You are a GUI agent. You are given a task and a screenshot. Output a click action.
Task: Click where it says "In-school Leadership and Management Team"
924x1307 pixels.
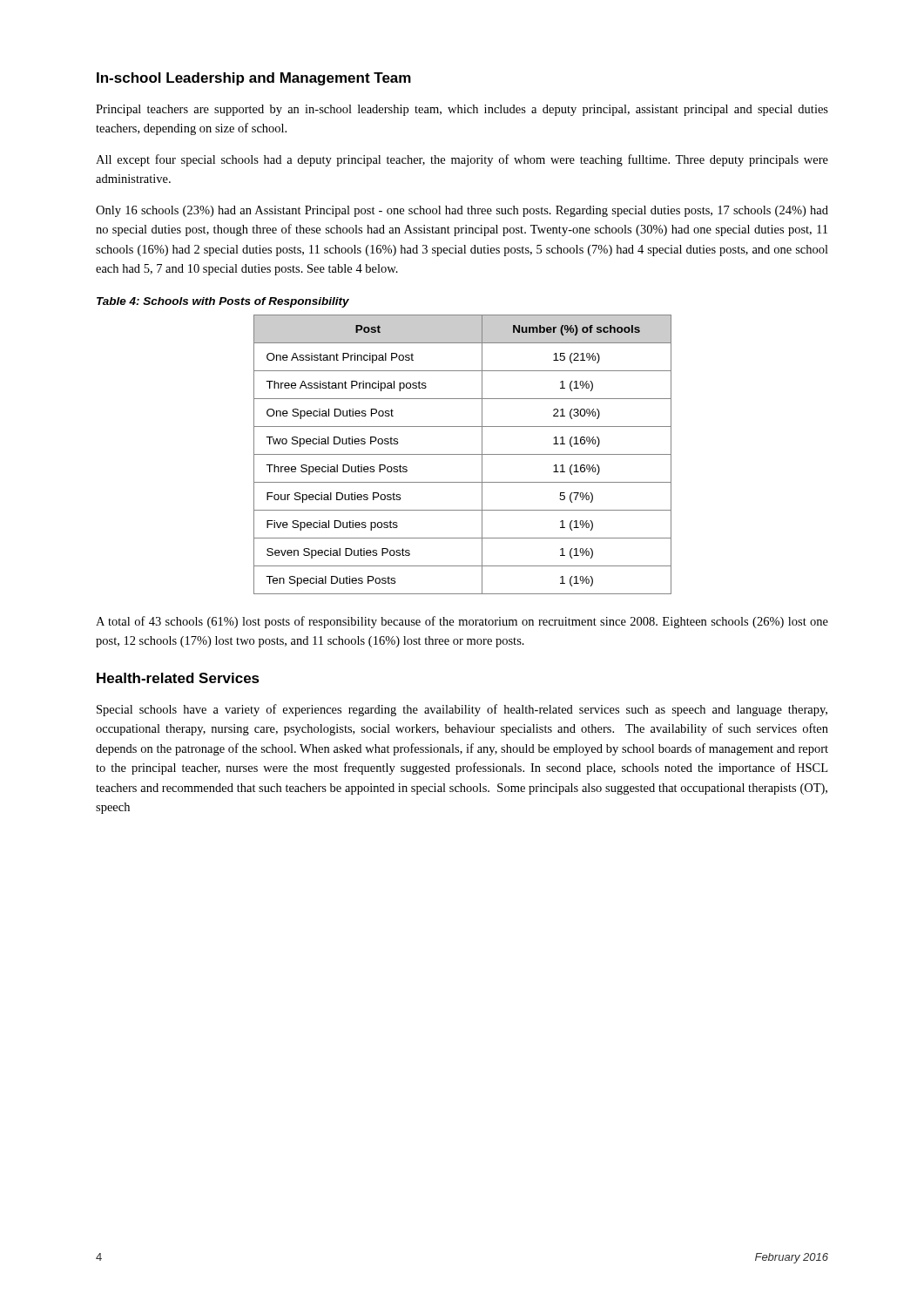tap(254, 78)
